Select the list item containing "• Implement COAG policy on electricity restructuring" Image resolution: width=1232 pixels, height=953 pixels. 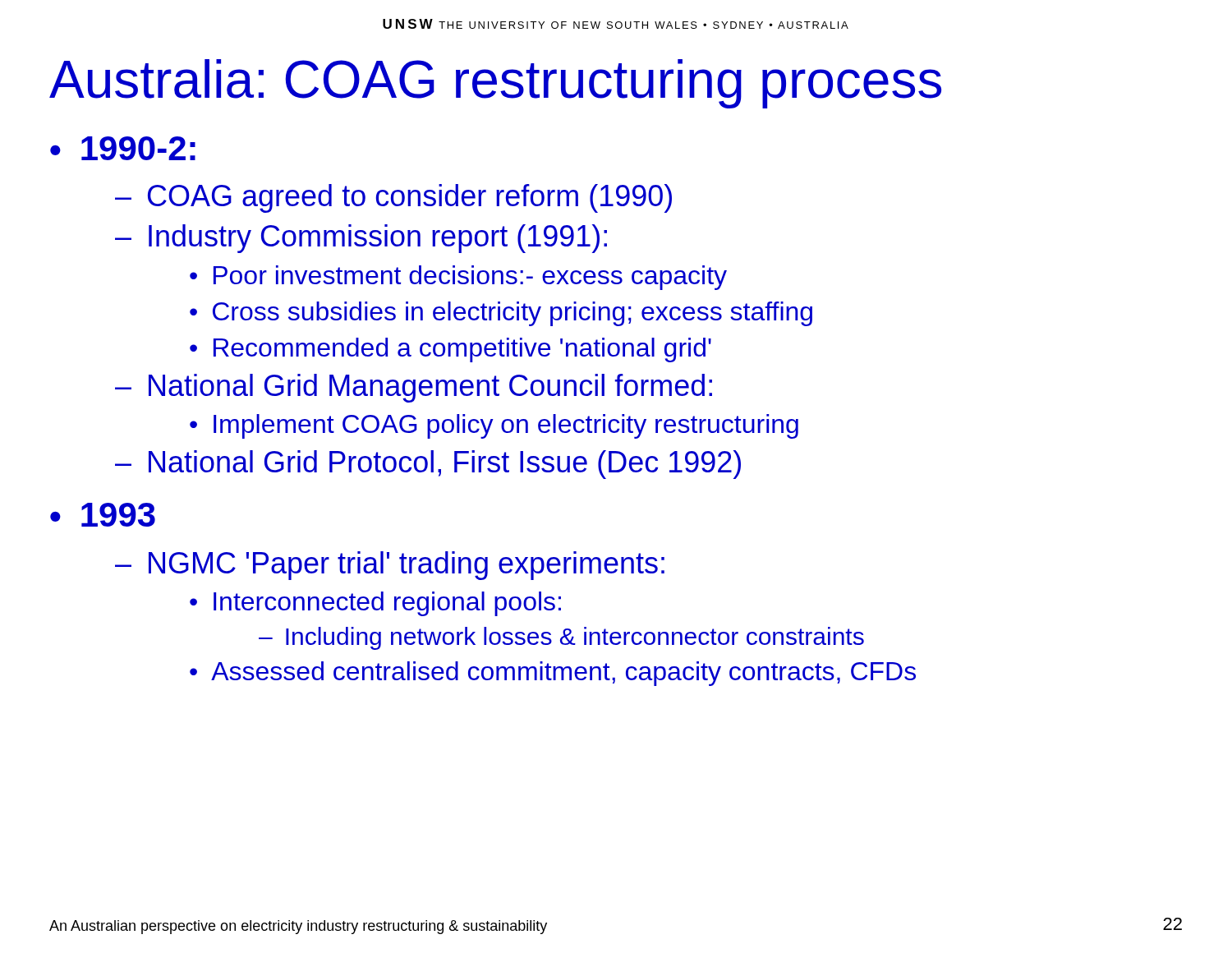(494, 424)
